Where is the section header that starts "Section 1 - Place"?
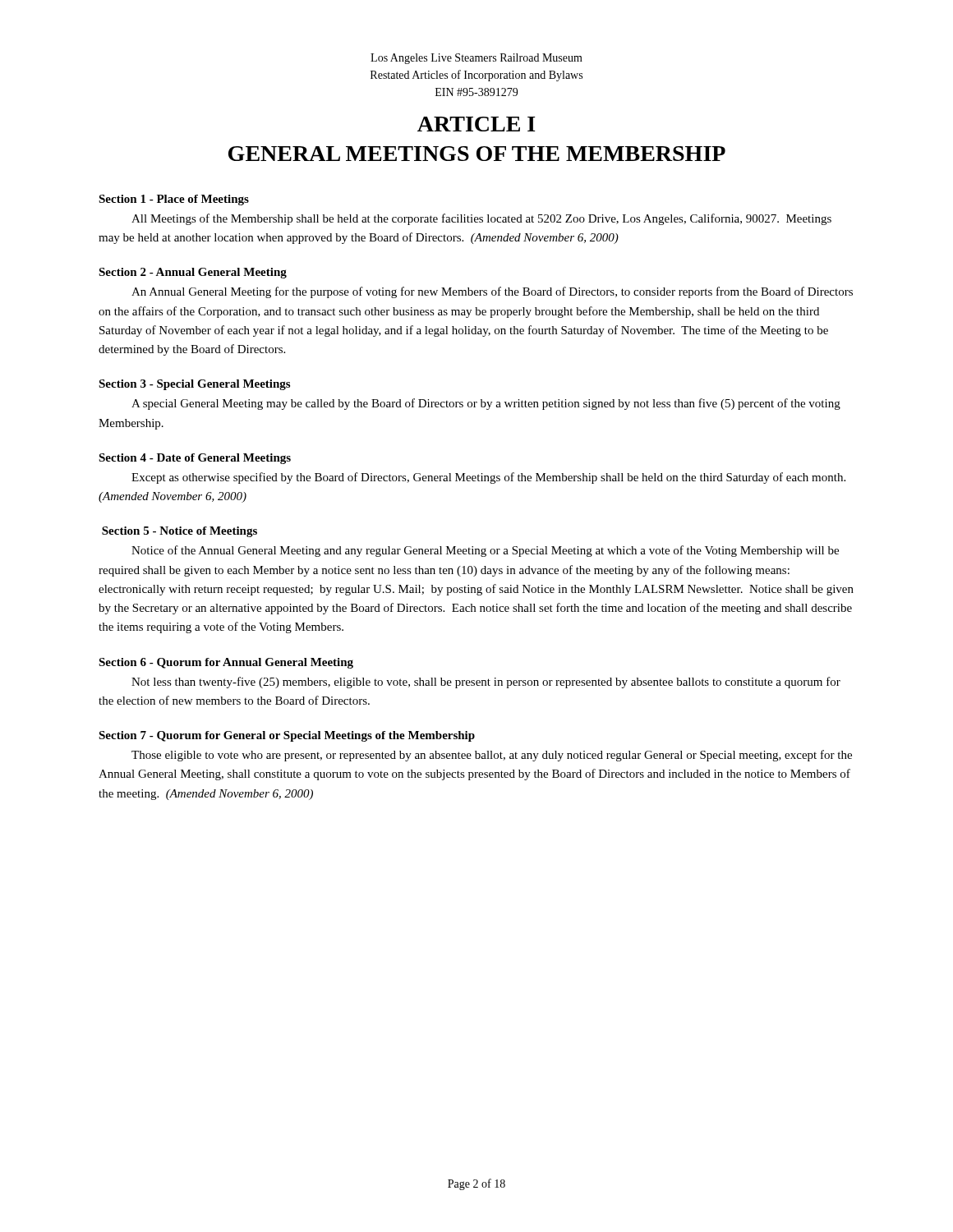The height and width of the screenshot is (1232, 953). point(174,199)
